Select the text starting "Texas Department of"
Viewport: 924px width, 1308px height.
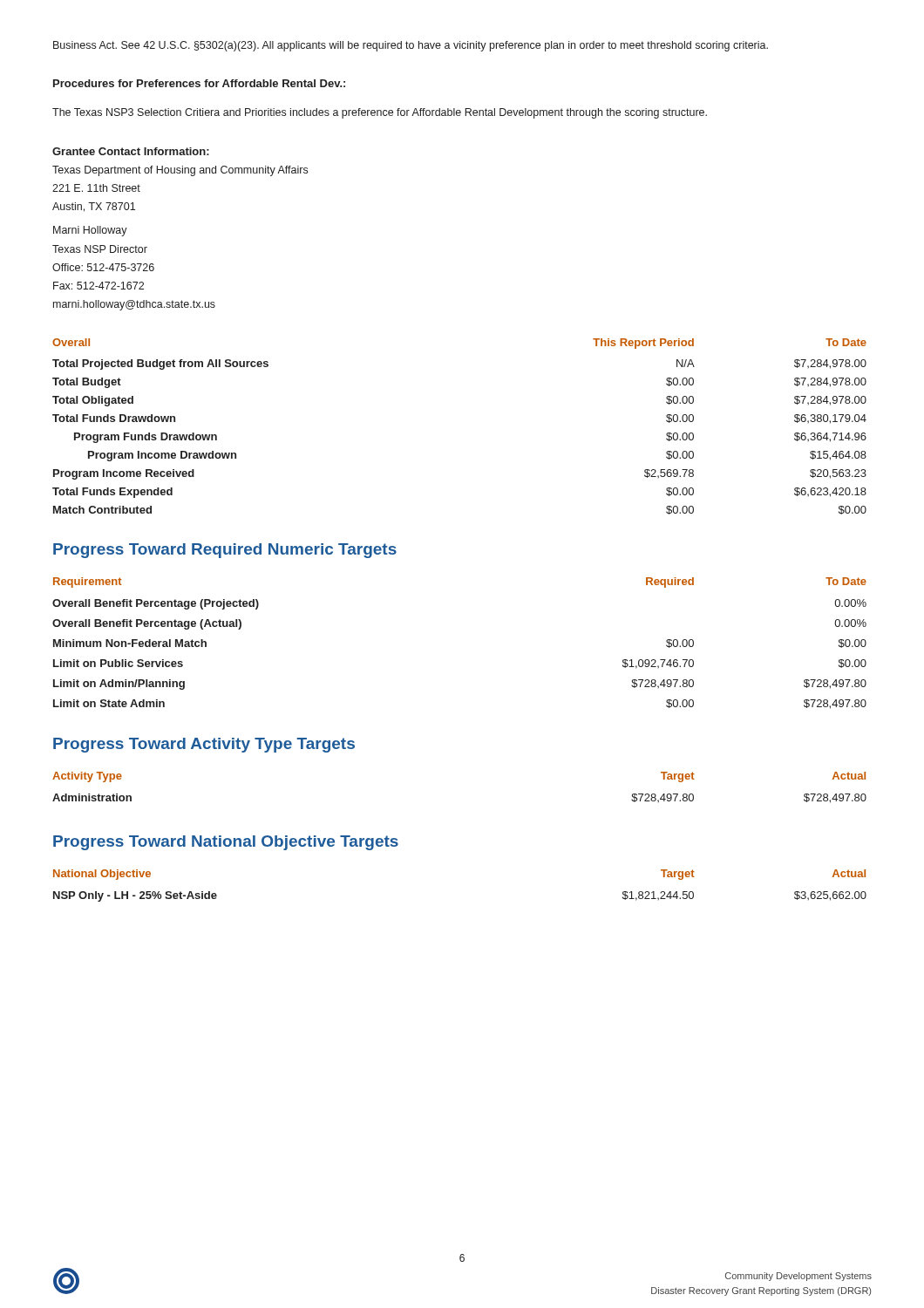(180, 171)
